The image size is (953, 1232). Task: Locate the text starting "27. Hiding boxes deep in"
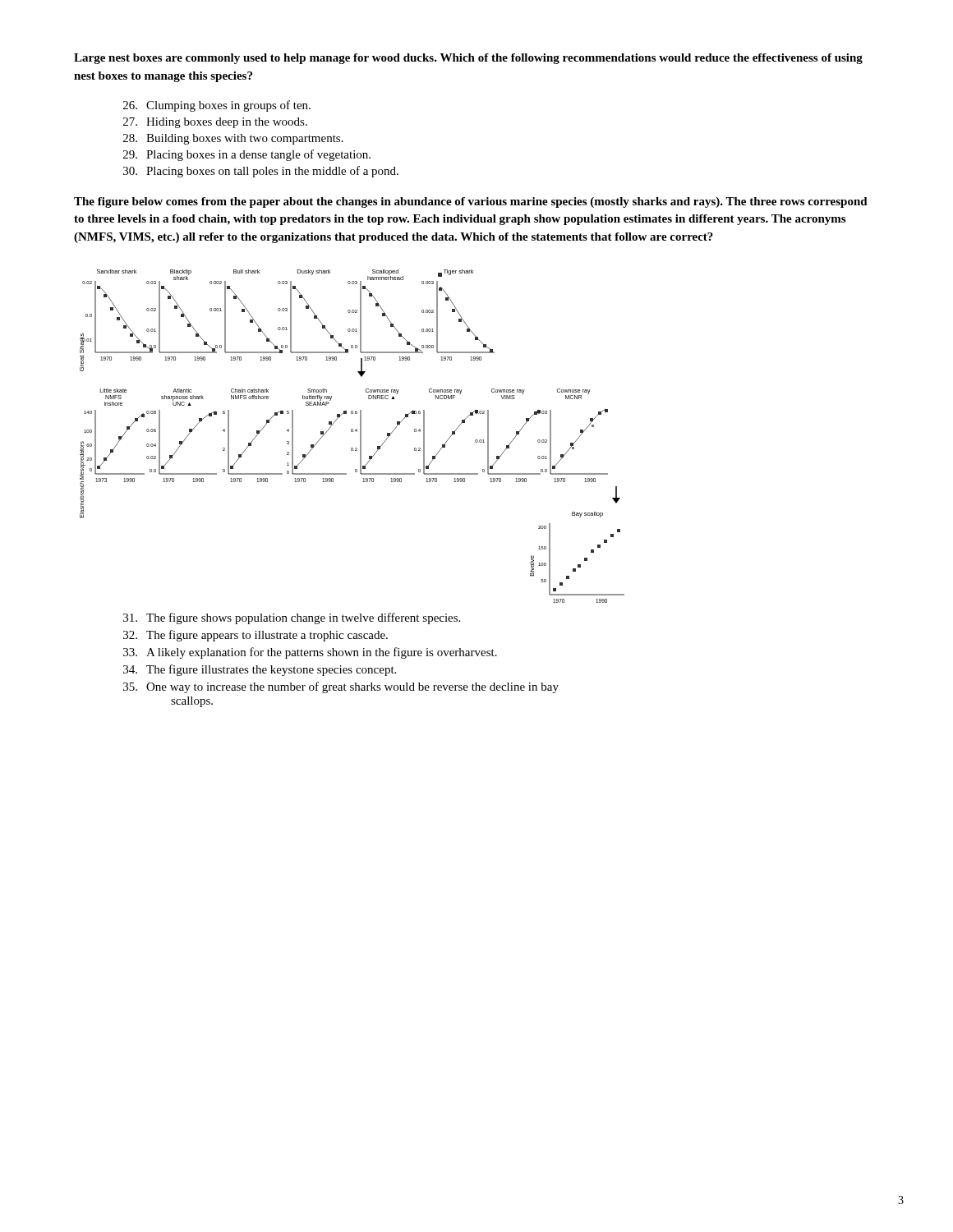215,123
